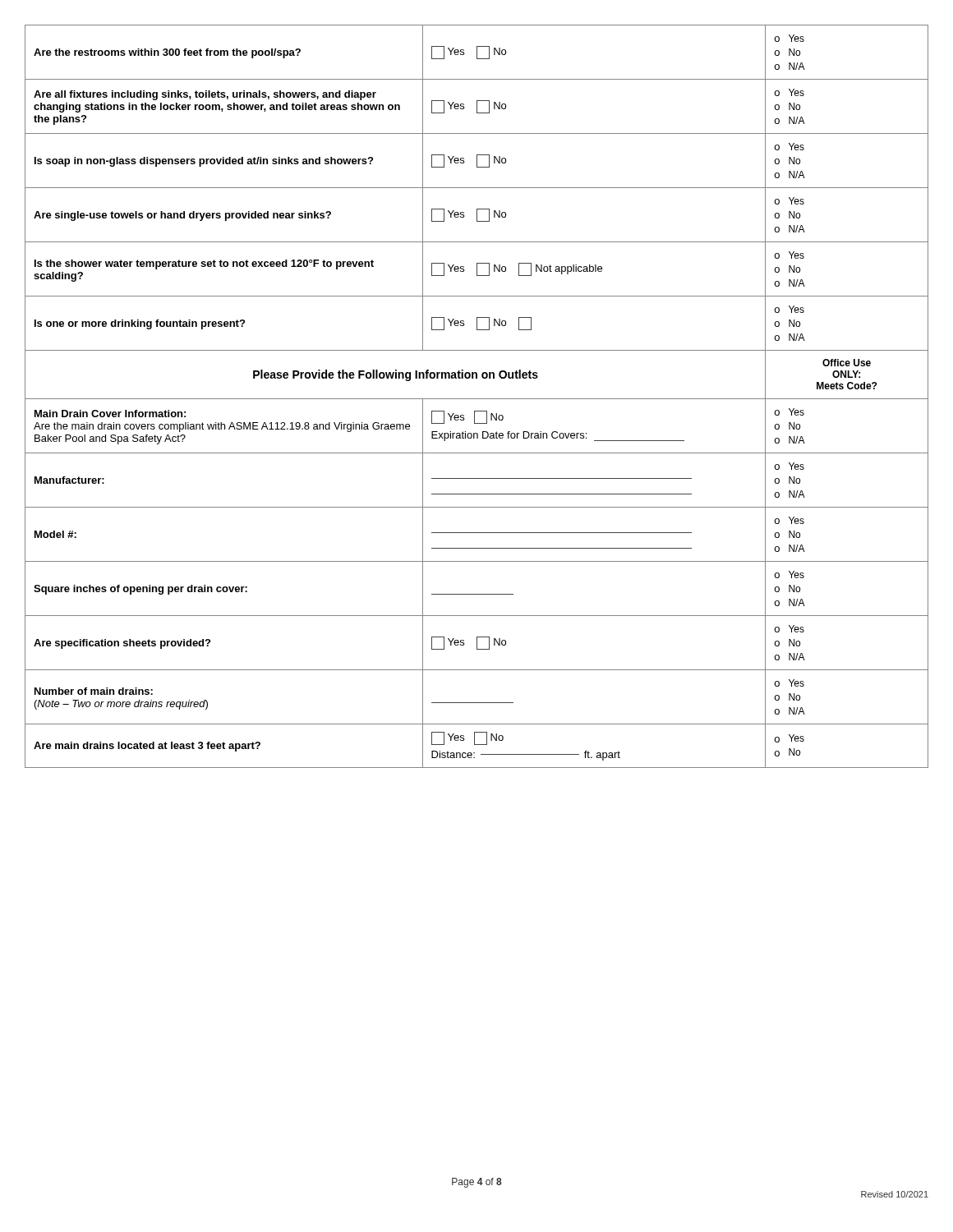
Task: Click on the table containing "Are the restrooms within"
Action: coord(476,396)
